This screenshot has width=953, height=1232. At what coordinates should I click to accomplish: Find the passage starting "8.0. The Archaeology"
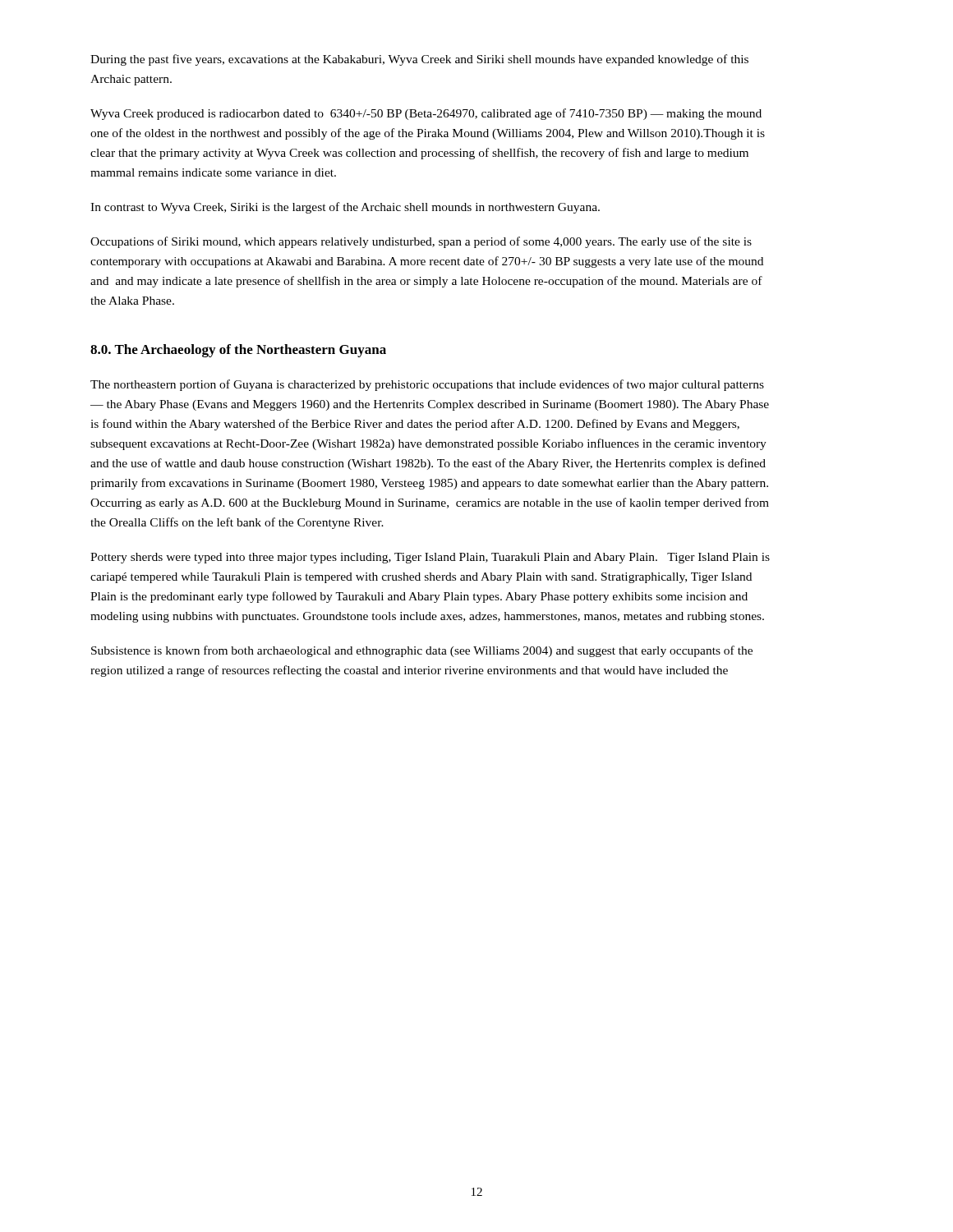click(238, 350)
